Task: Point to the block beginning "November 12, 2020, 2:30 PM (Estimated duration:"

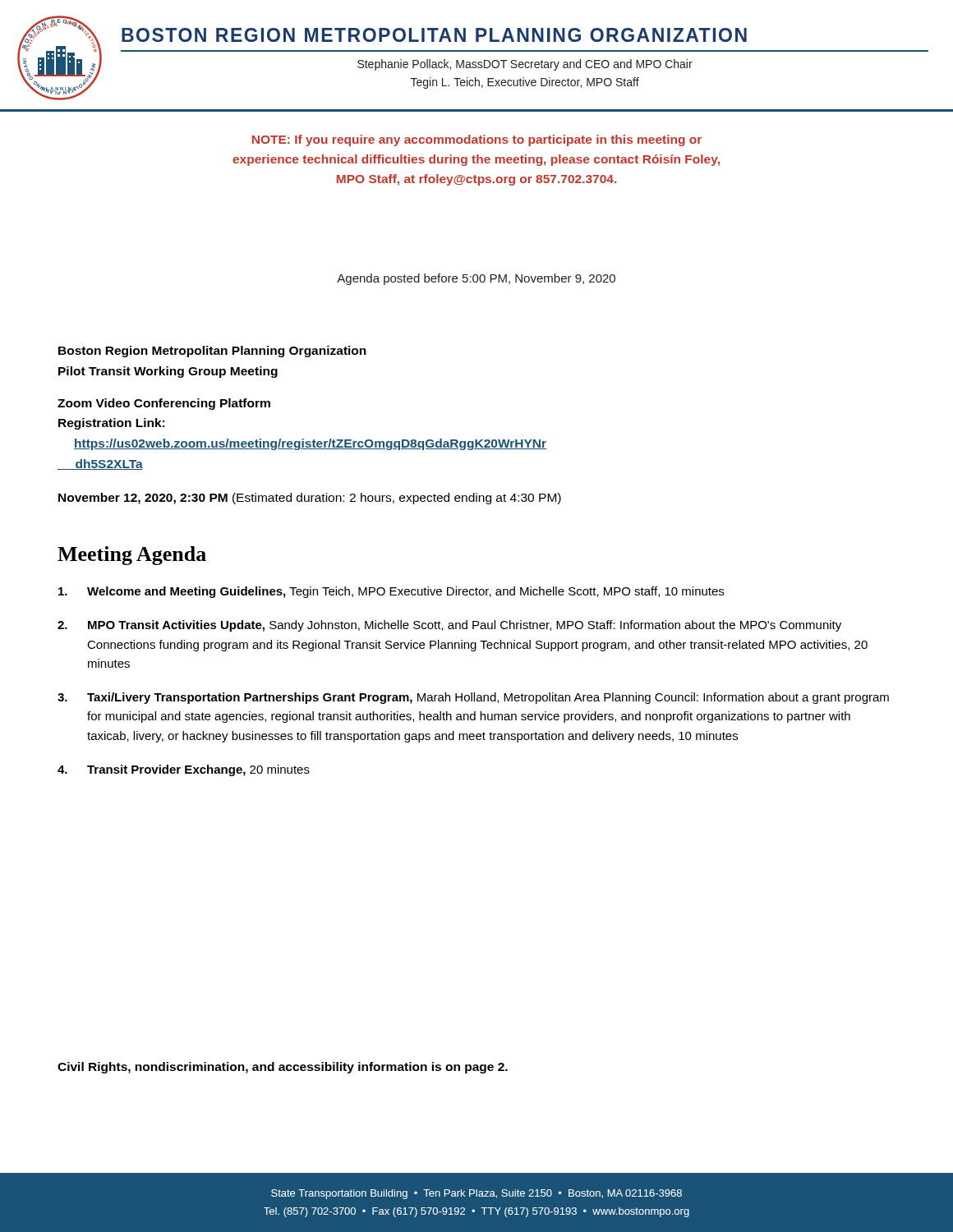Action: pyautogui.click(x=309, y=497)
